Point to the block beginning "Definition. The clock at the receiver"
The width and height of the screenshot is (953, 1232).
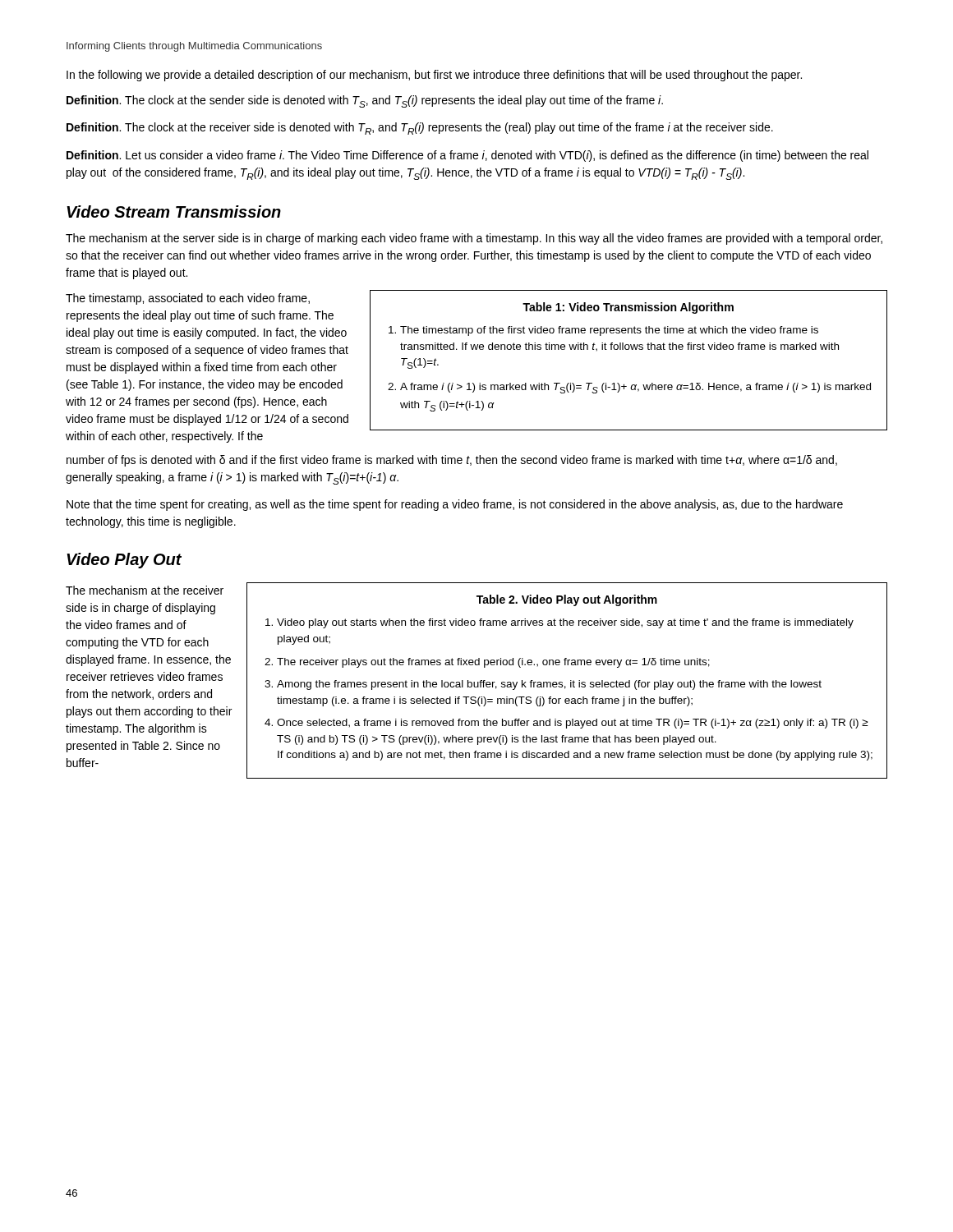(x=420, y=129)
